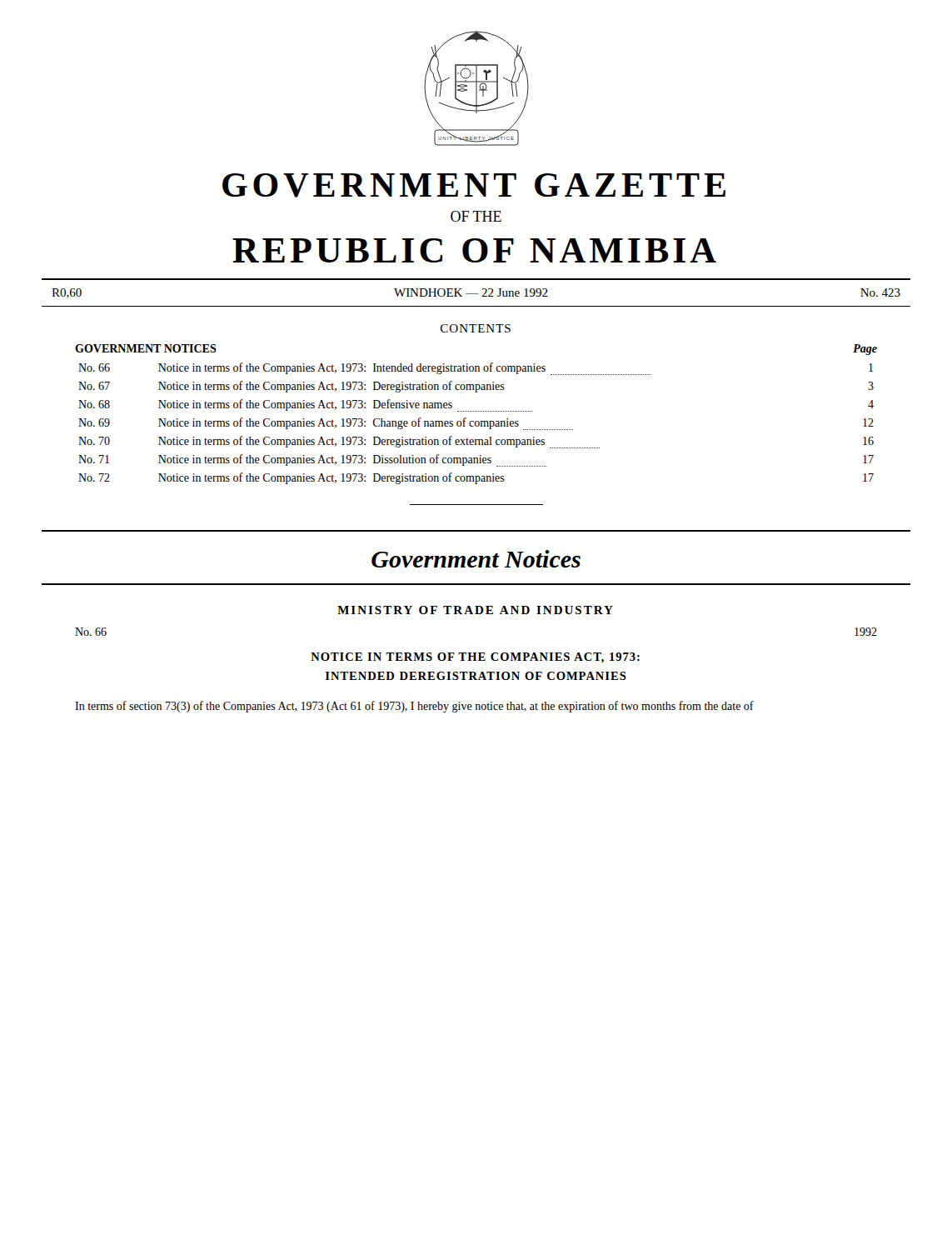Find the text with the text "OF THE"
The width and height of the screenshot is (952, 1250).
pyautogui.click(x=476, y=217)
